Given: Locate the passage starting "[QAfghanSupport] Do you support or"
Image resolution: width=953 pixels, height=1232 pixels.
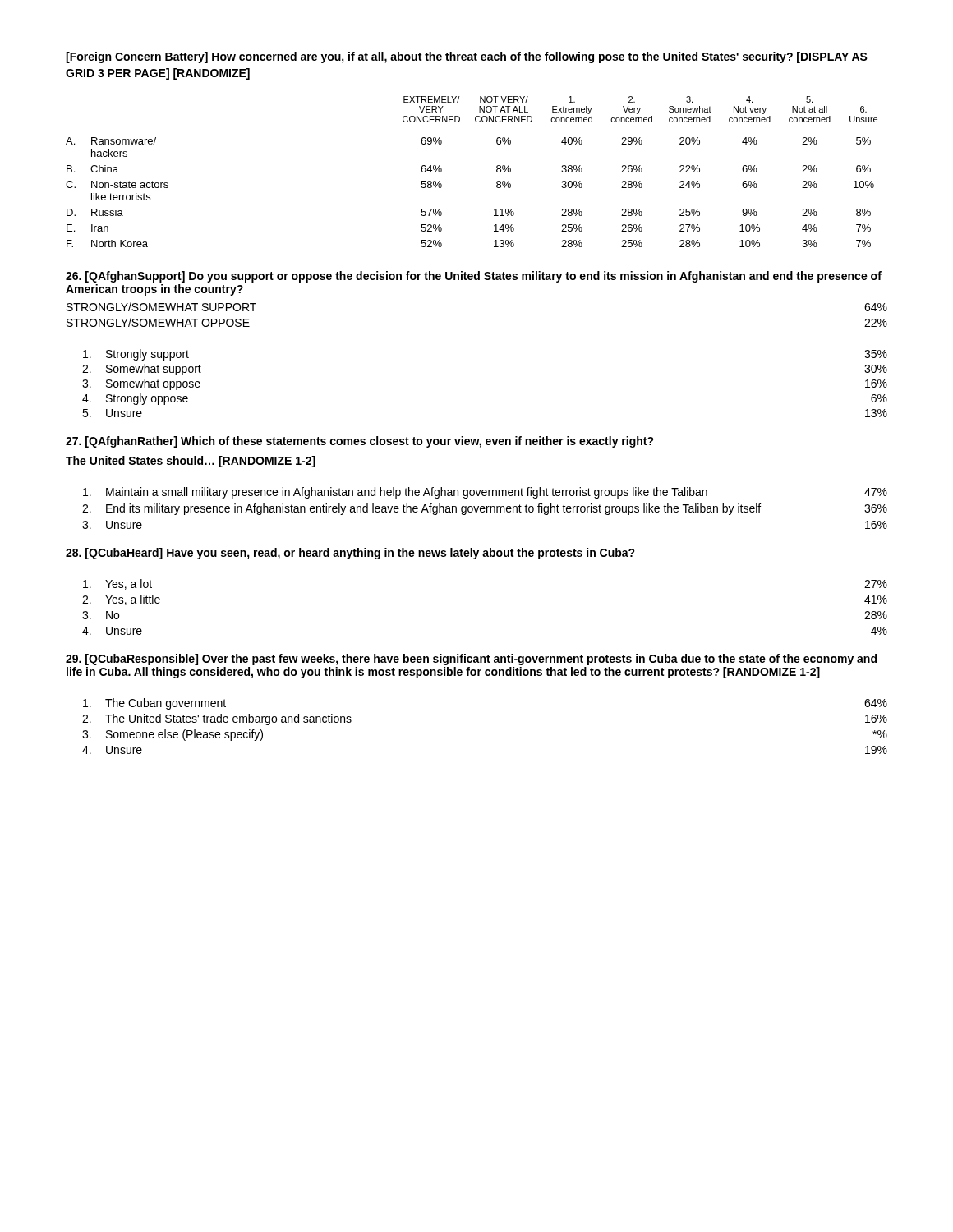Looking at the screenshot, I should (x=474, y=277).
